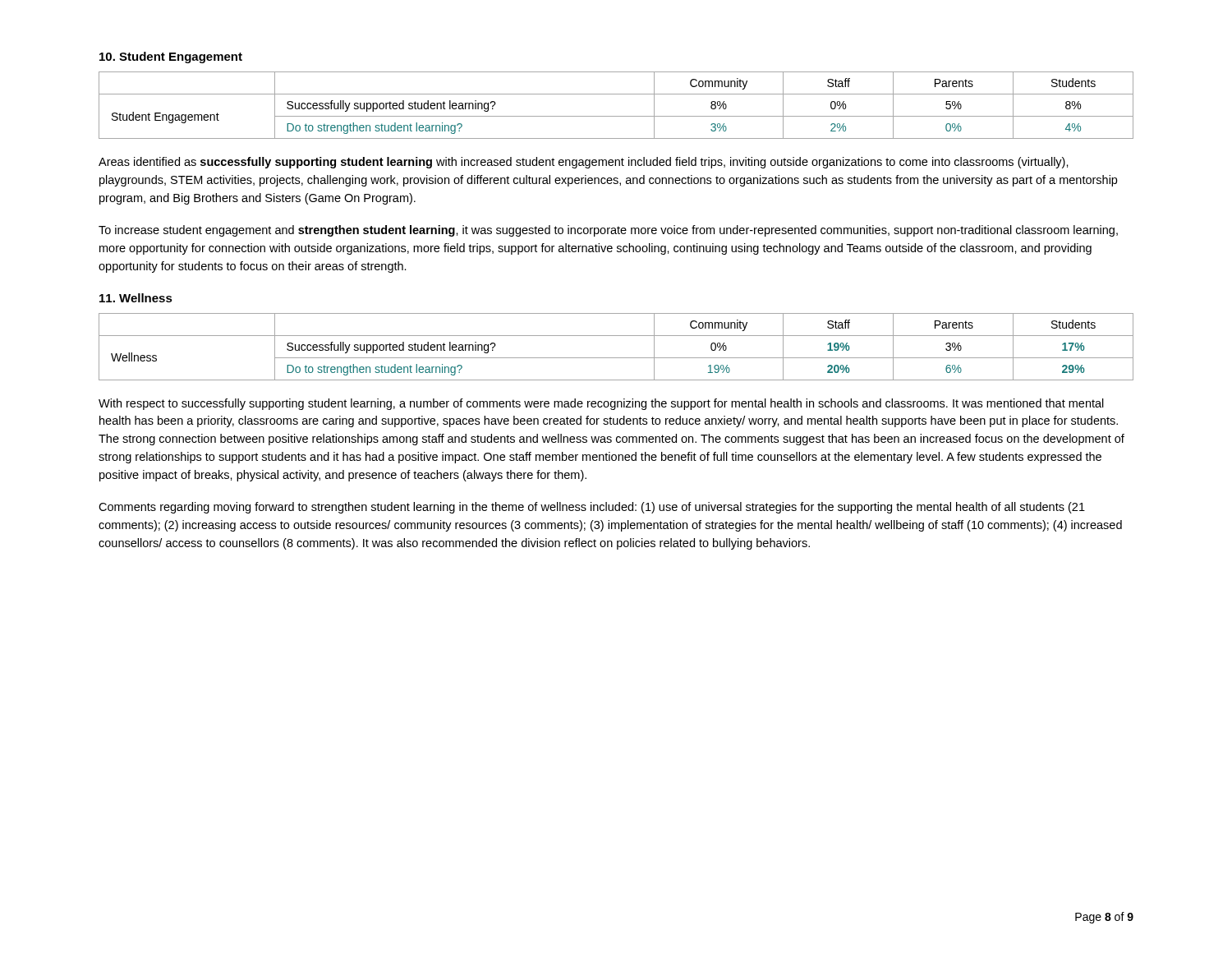The image size is (1232, 953).
Task: Locate the text starting "With respect to successfully supporting student learning,"
Action: (611, 439)
